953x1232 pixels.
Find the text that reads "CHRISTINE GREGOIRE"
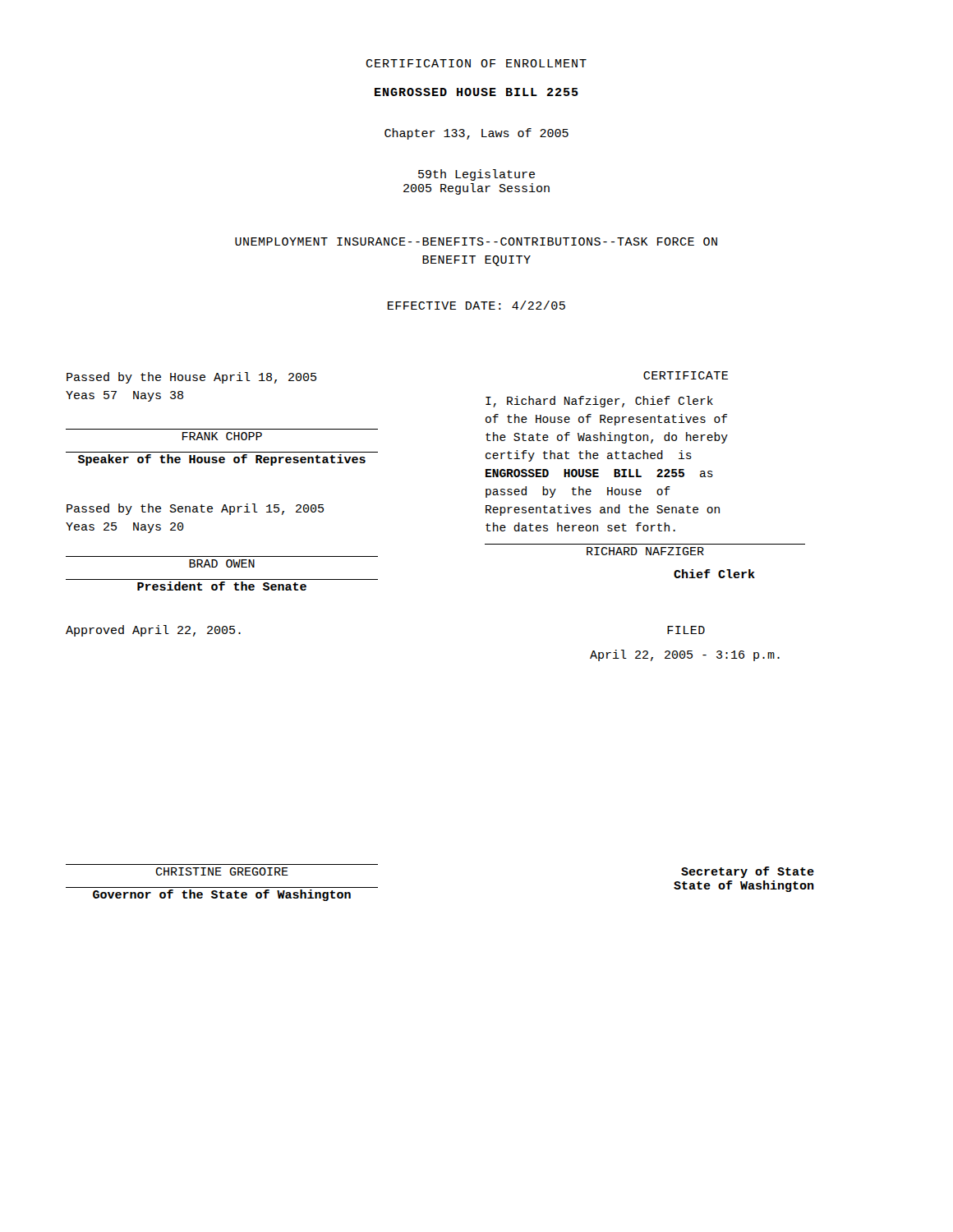(222, 873)
